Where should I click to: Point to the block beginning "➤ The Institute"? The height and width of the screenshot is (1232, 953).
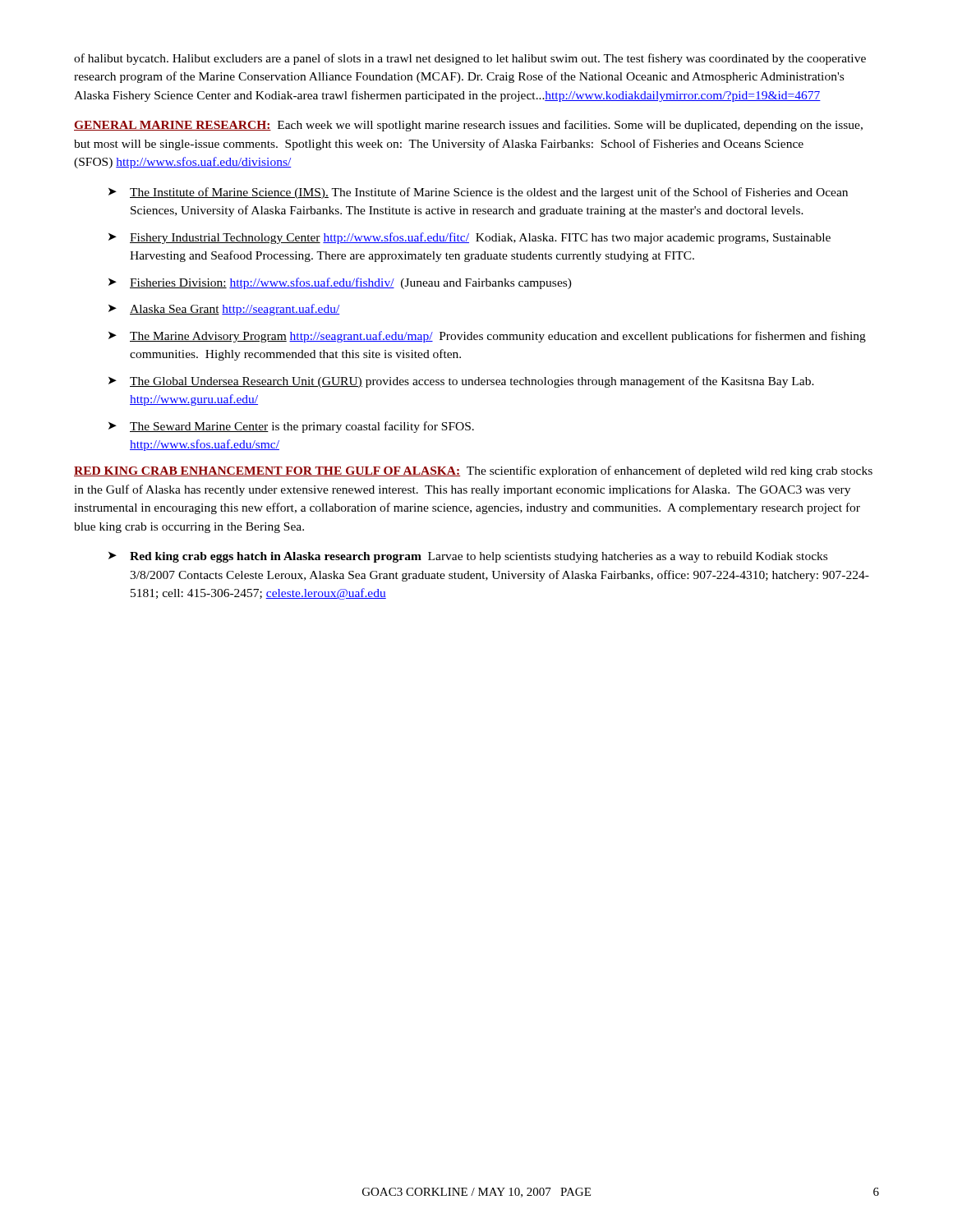(x=493, y=201)
